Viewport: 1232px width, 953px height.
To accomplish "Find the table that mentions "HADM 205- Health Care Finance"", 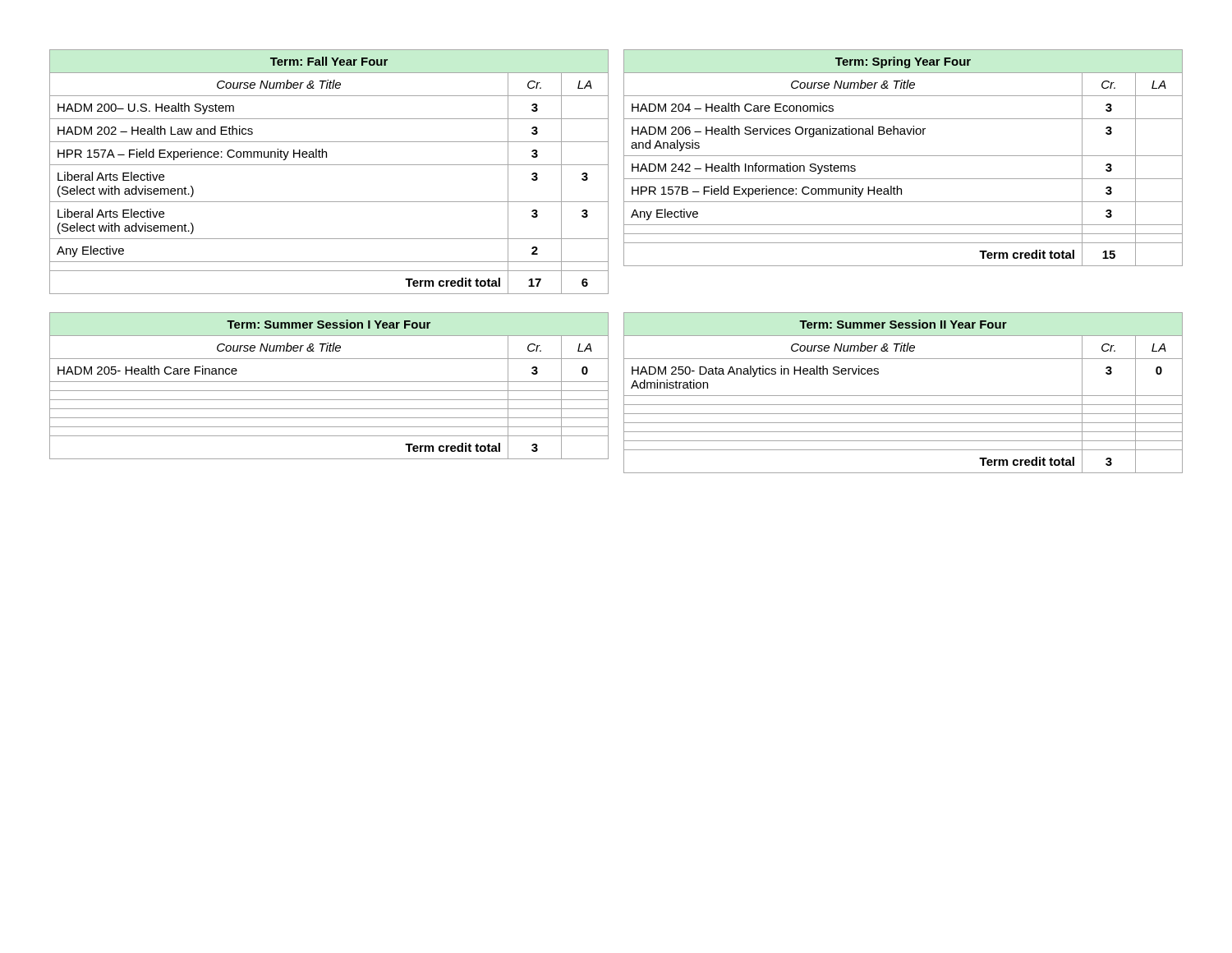I will point(329,393).
